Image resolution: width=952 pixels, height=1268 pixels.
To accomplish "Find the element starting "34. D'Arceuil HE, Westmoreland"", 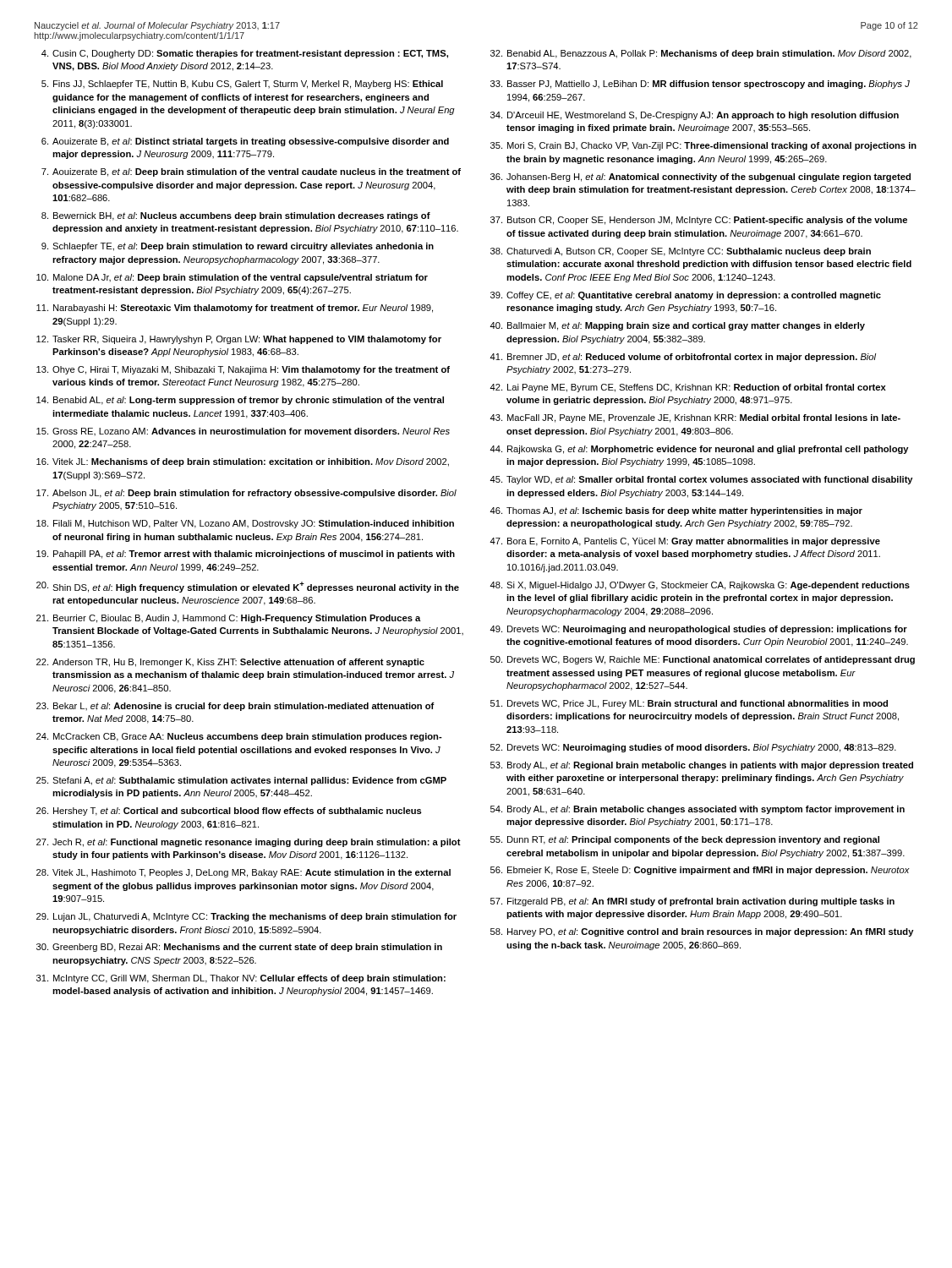I will click(703, 122).
